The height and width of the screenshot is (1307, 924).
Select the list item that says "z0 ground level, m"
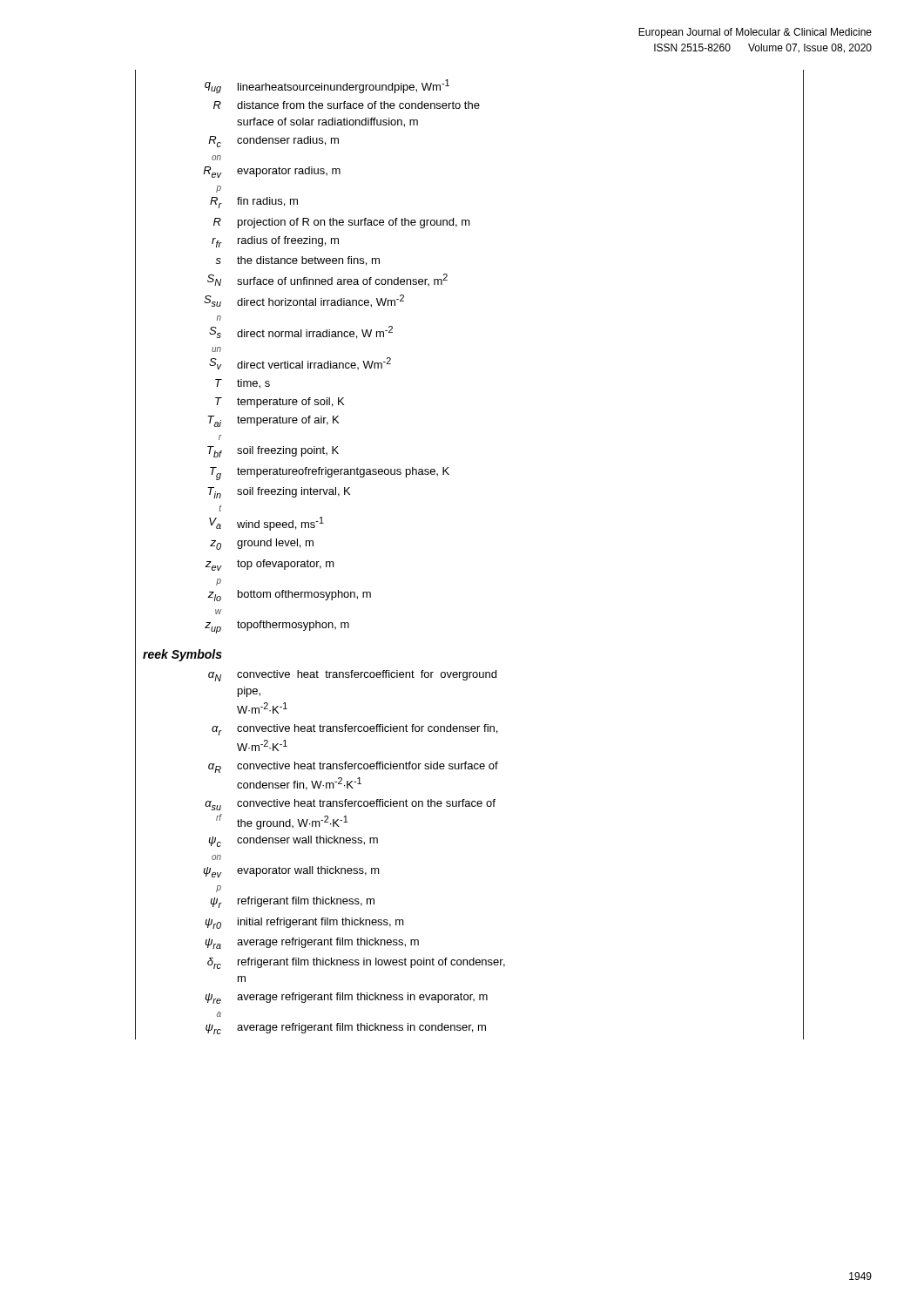262,544
